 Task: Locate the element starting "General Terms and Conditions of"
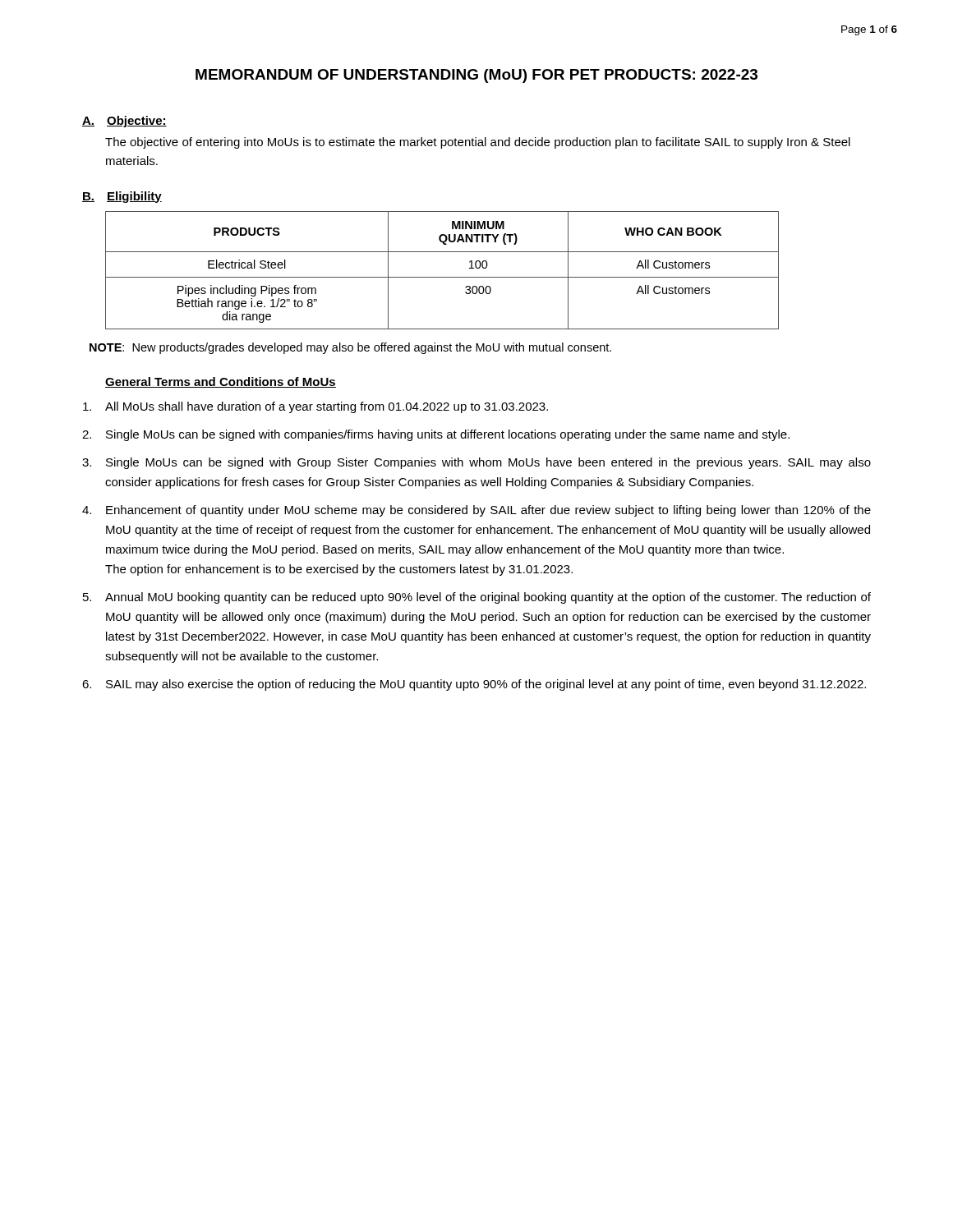pyautogui.click(x=220, y=382)
